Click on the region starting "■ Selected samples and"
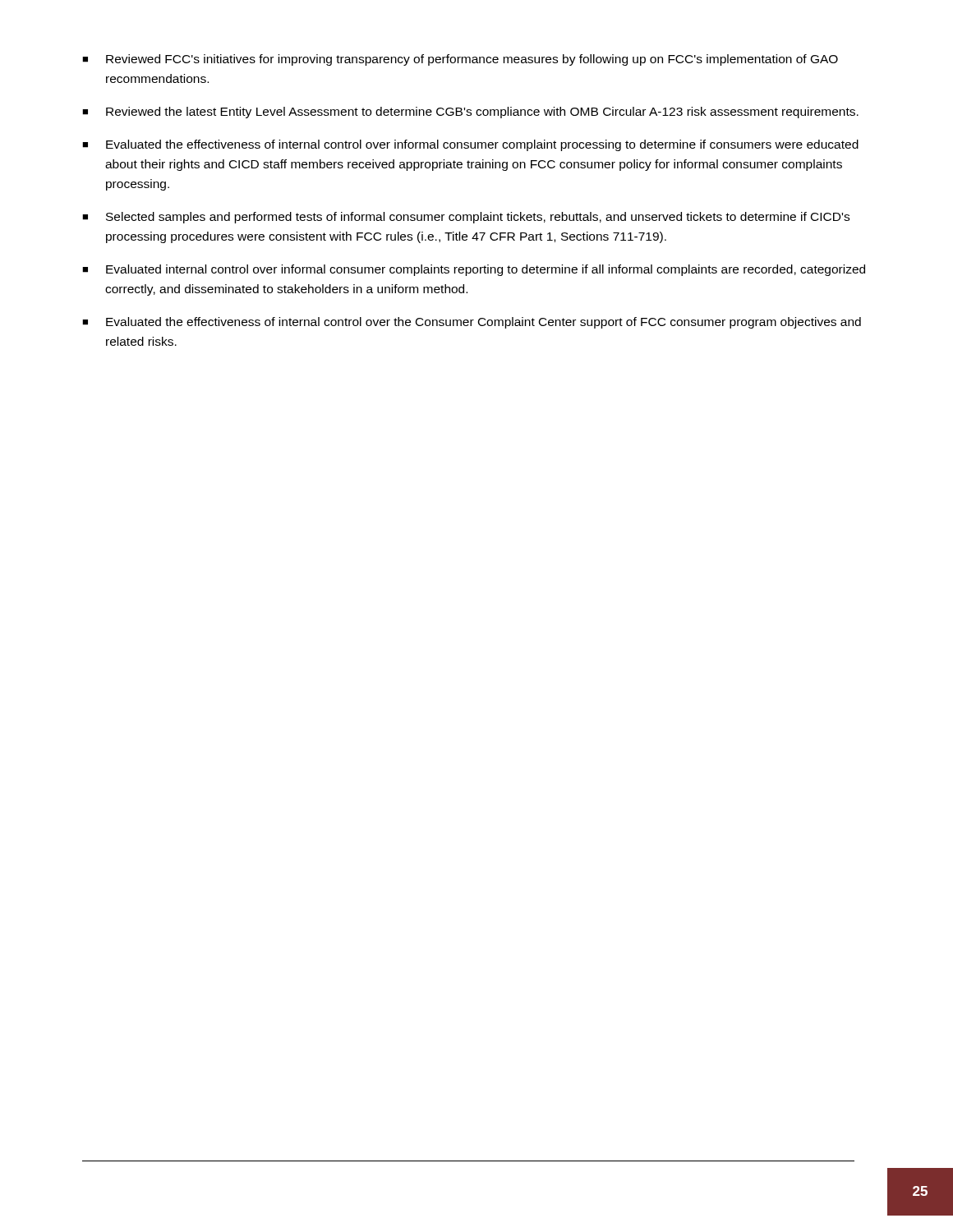The height and width of the screenshot is (1232, 953). [x=476, y=227]
